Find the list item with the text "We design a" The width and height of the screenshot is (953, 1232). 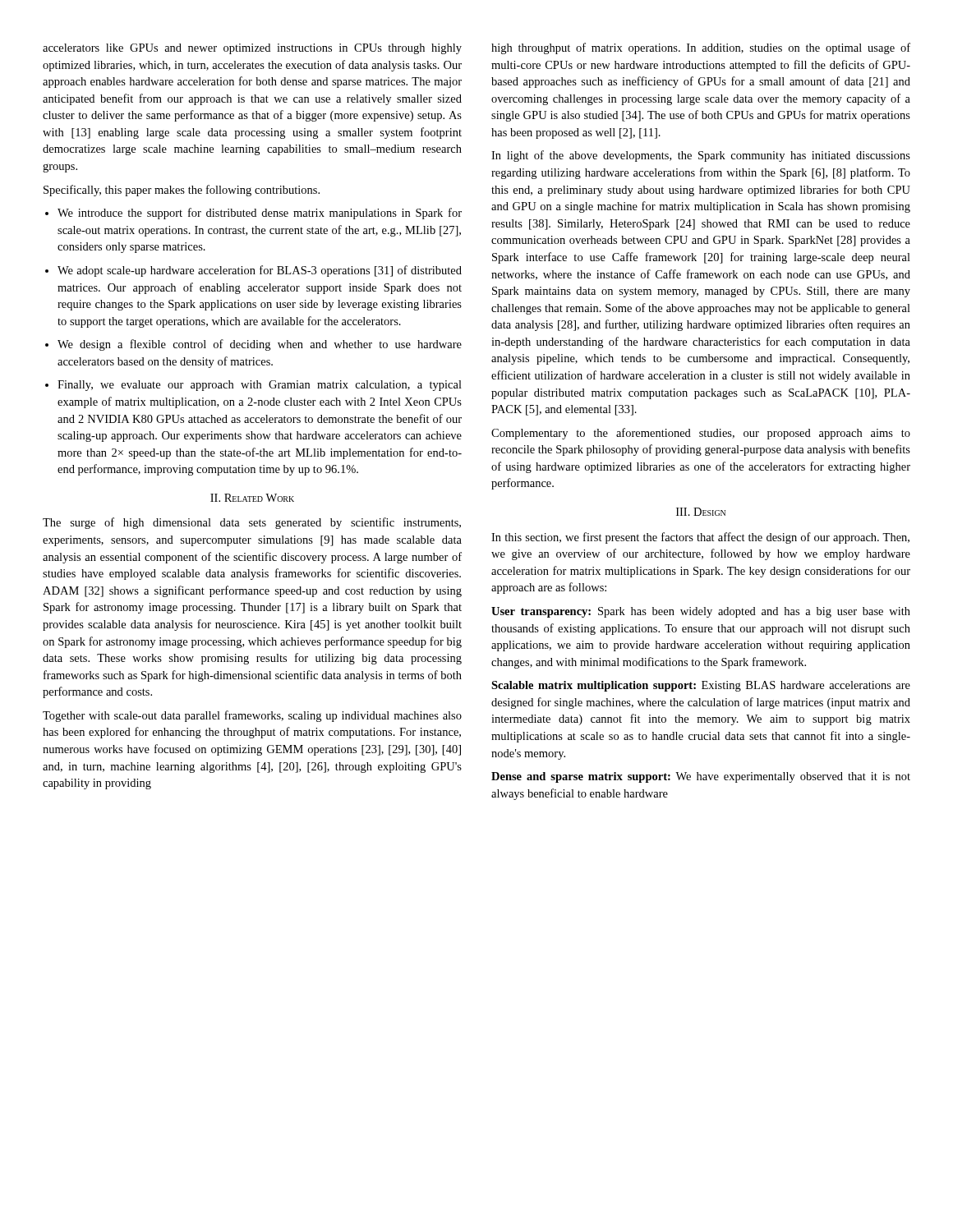pyautogui.click(x=252, y=353)
